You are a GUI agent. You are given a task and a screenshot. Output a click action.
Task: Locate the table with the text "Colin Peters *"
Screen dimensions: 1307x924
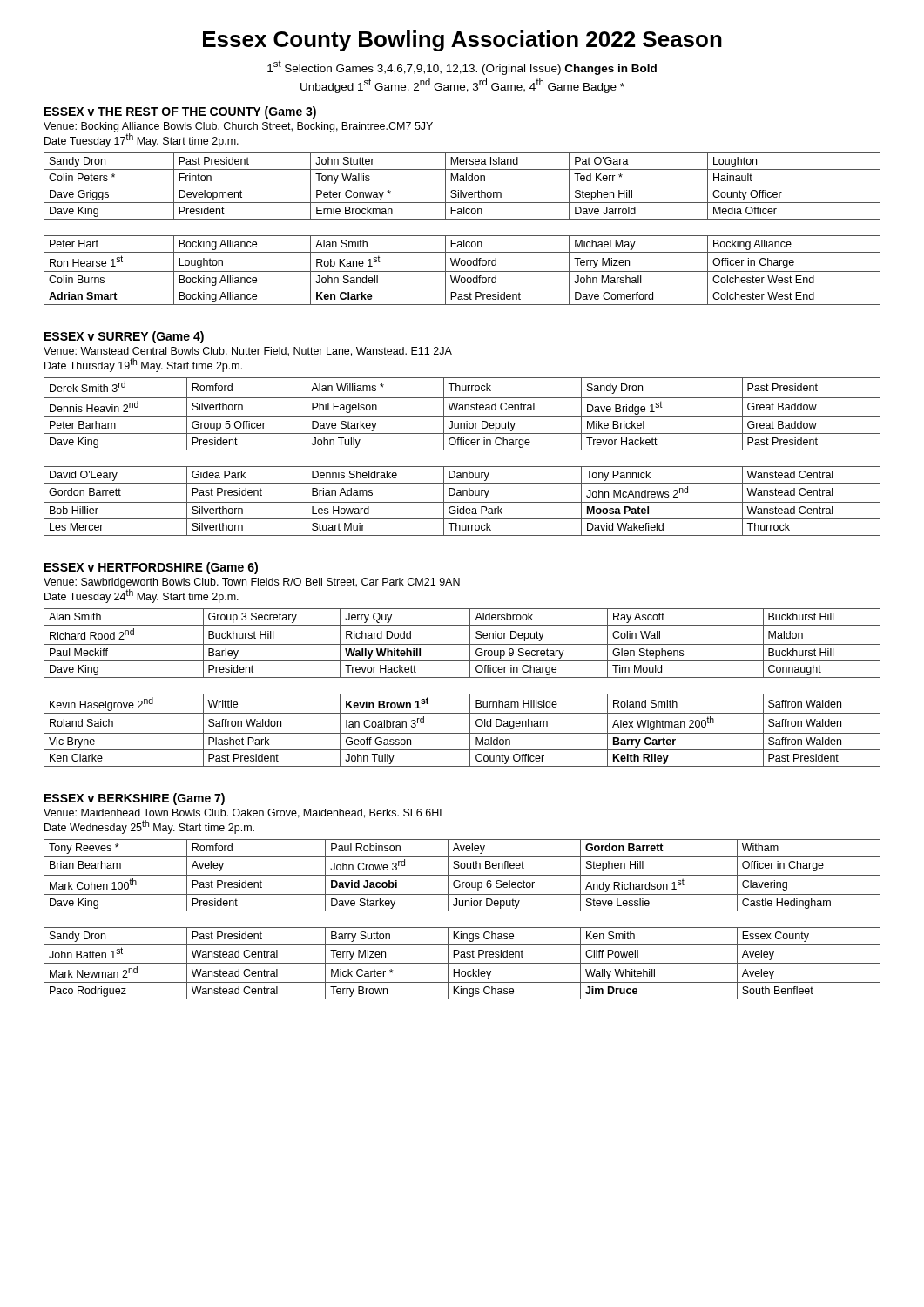pos(462,229)
